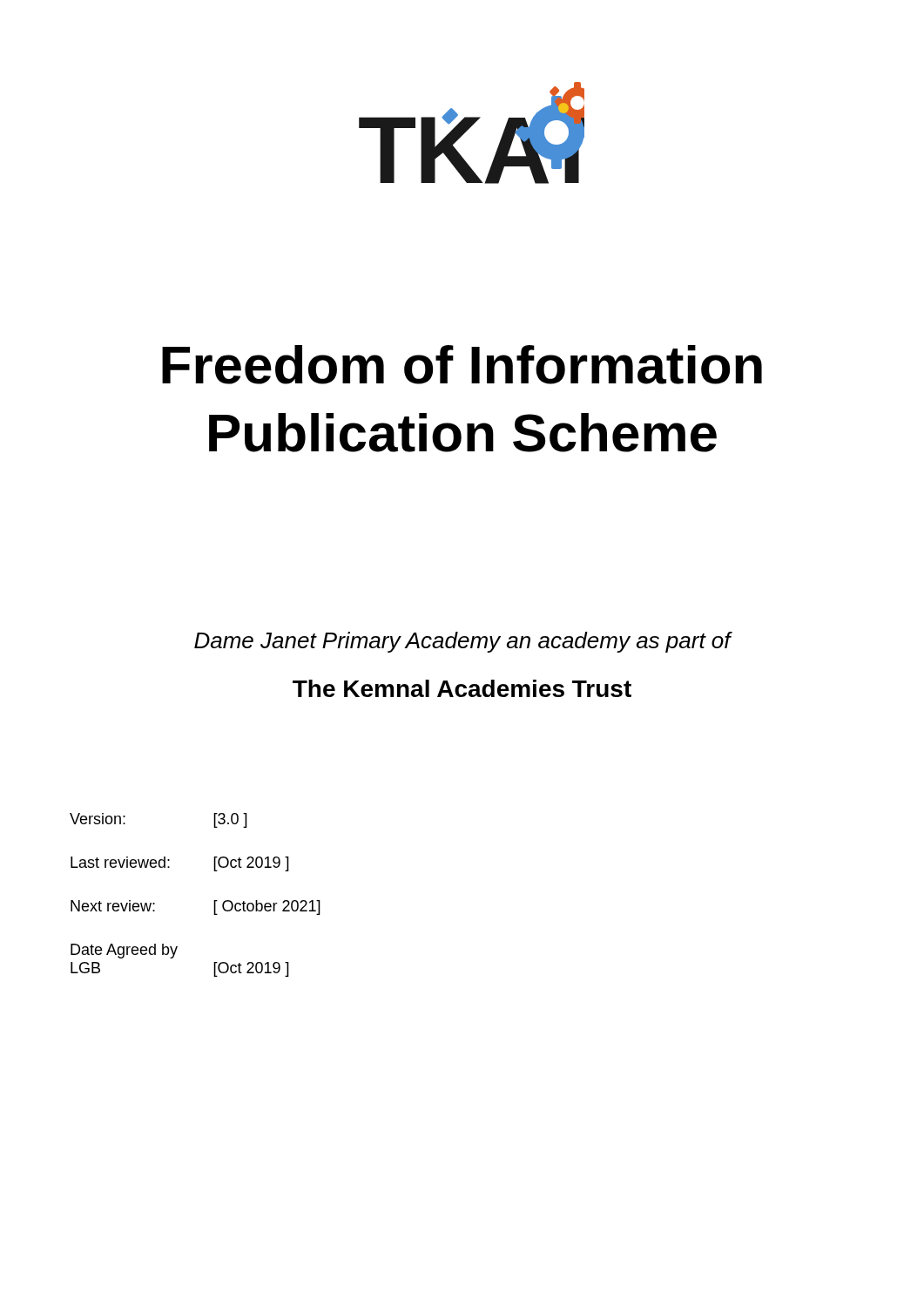Find the title with the text "Freedom of InformationPublication Scheme"
Screen dimensions: 1307x924
click(x=462, y=399)
